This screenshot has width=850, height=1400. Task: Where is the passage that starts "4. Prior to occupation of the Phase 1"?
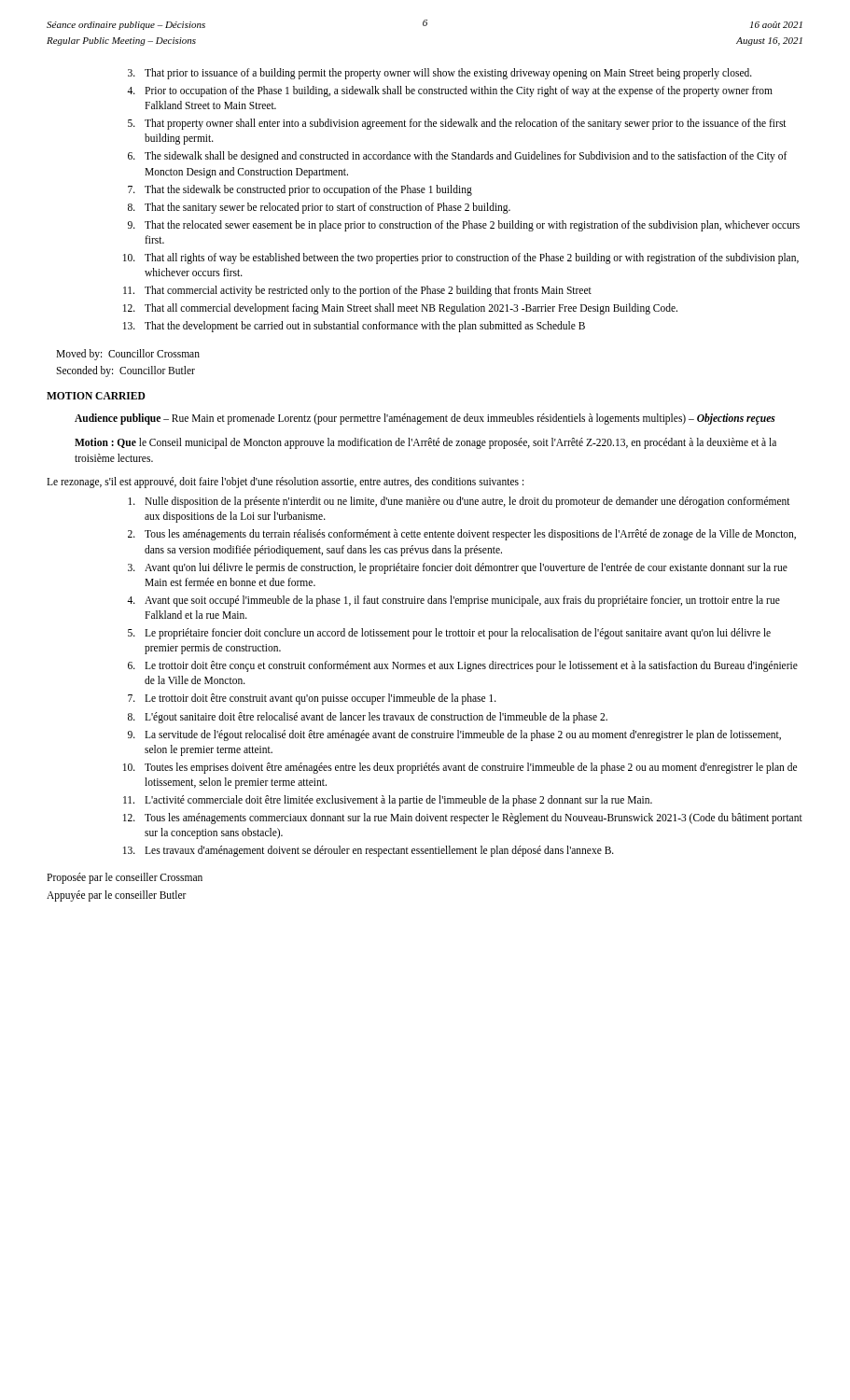click(x=453, y=98)
